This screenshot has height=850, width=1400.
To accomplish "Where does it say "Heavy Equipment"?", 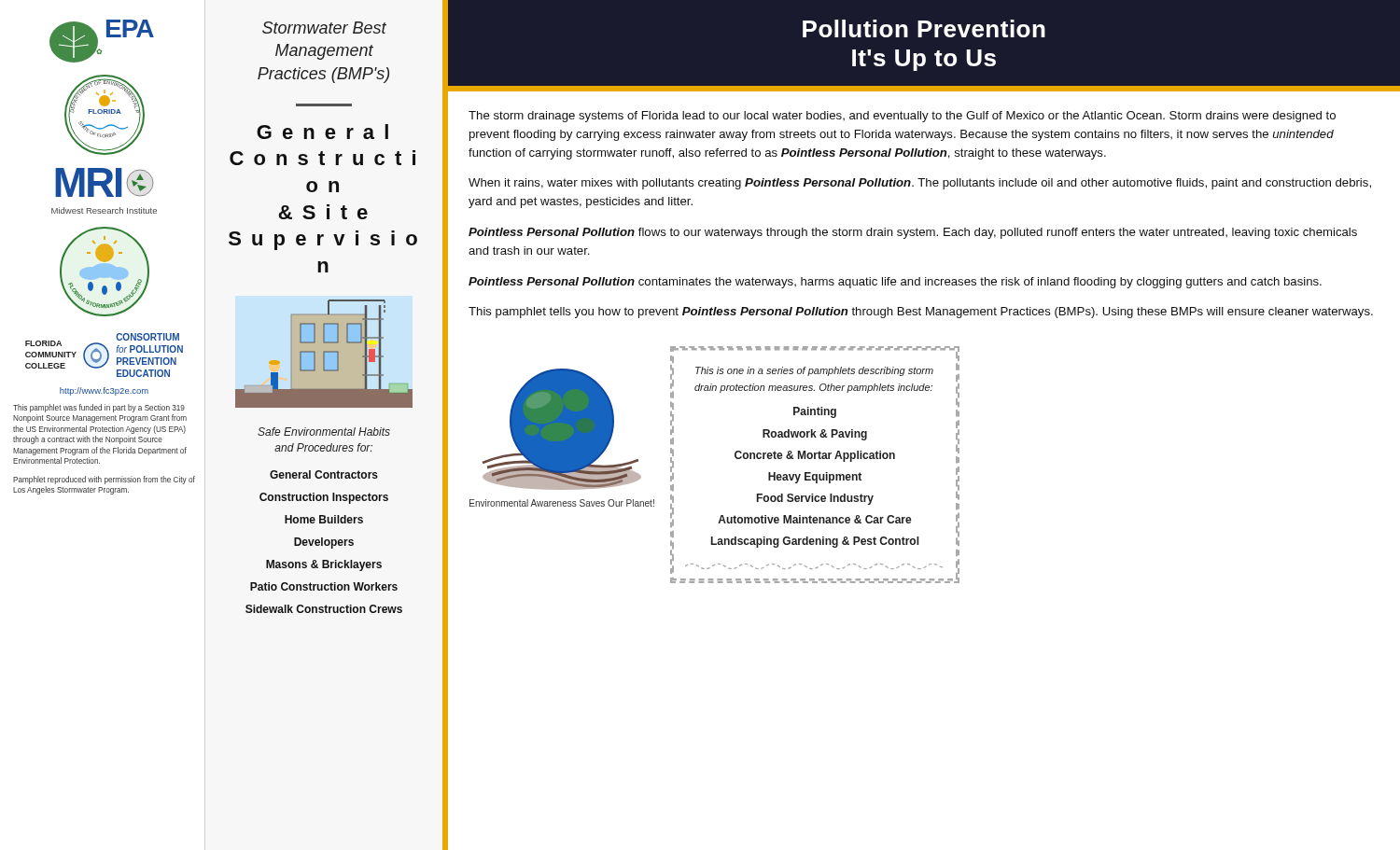I will [x=815, y=477].
